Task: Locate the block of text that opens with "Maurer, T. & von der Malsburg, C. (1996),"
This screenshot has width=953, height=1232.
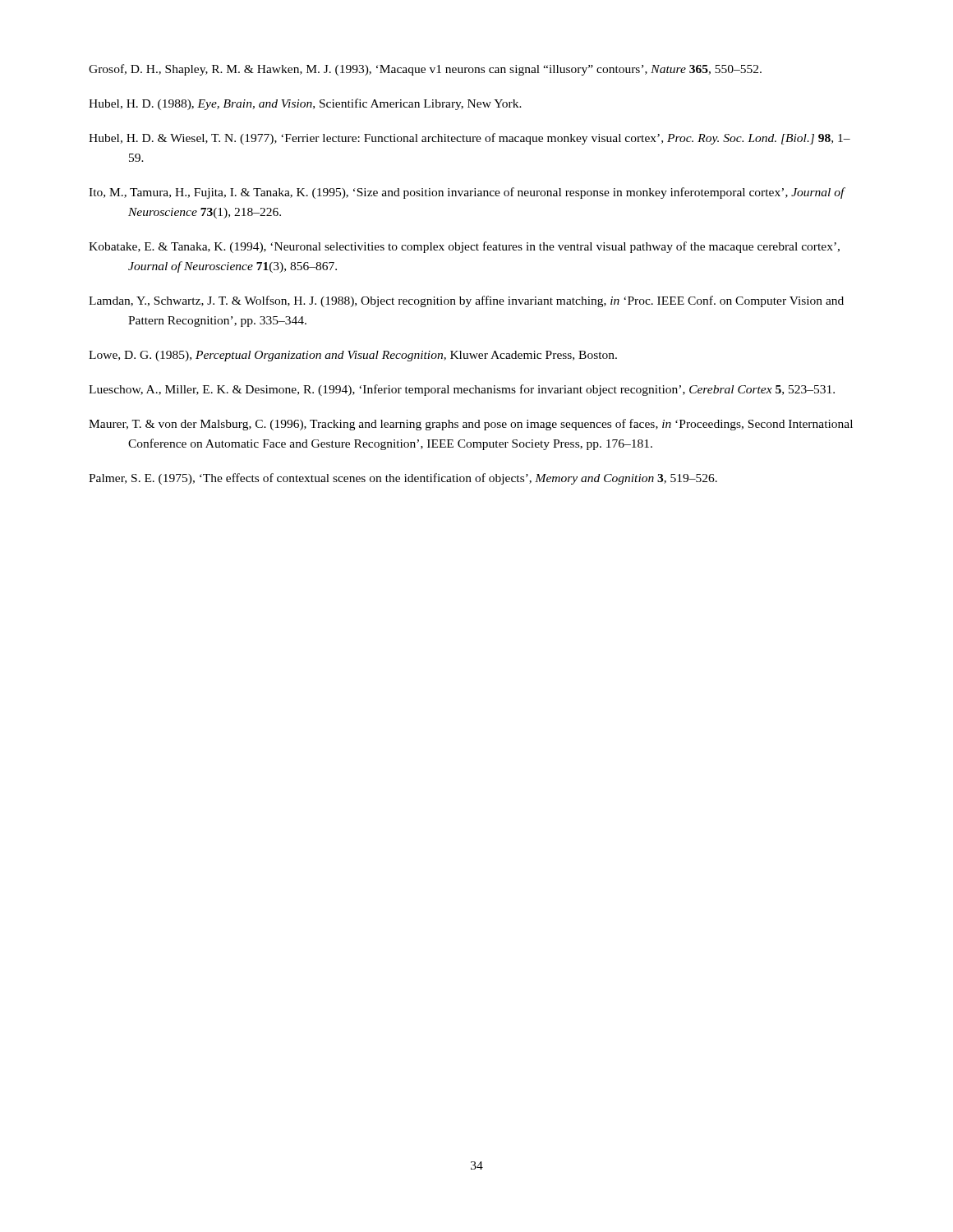Action: pyautogui.click(x=471, y=433)
